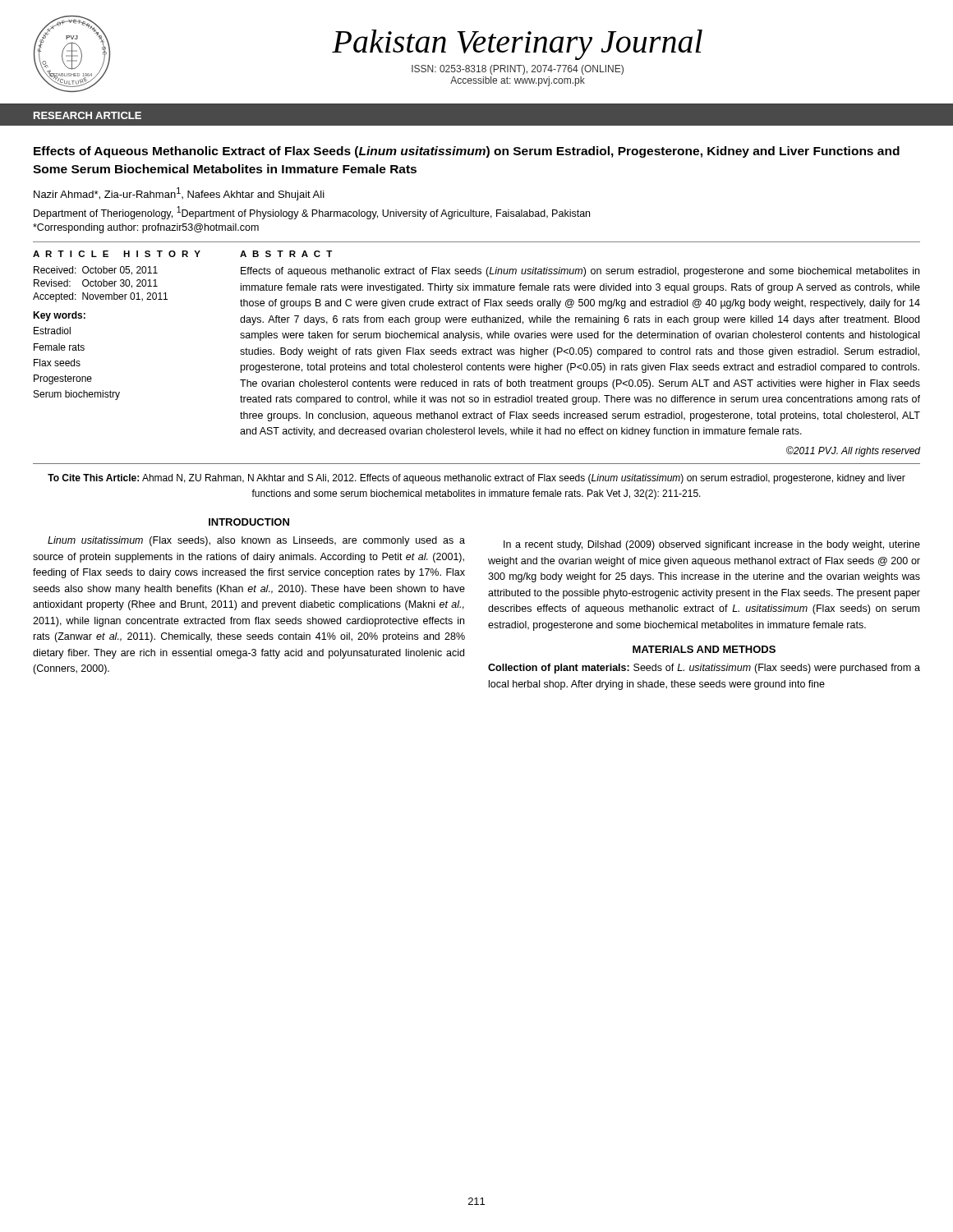Select the text block that reads "Received: October 05, 2011 Revised: October 30,"
The height and width of the screenshot is (1232, 953).
(x=101, y=284)
